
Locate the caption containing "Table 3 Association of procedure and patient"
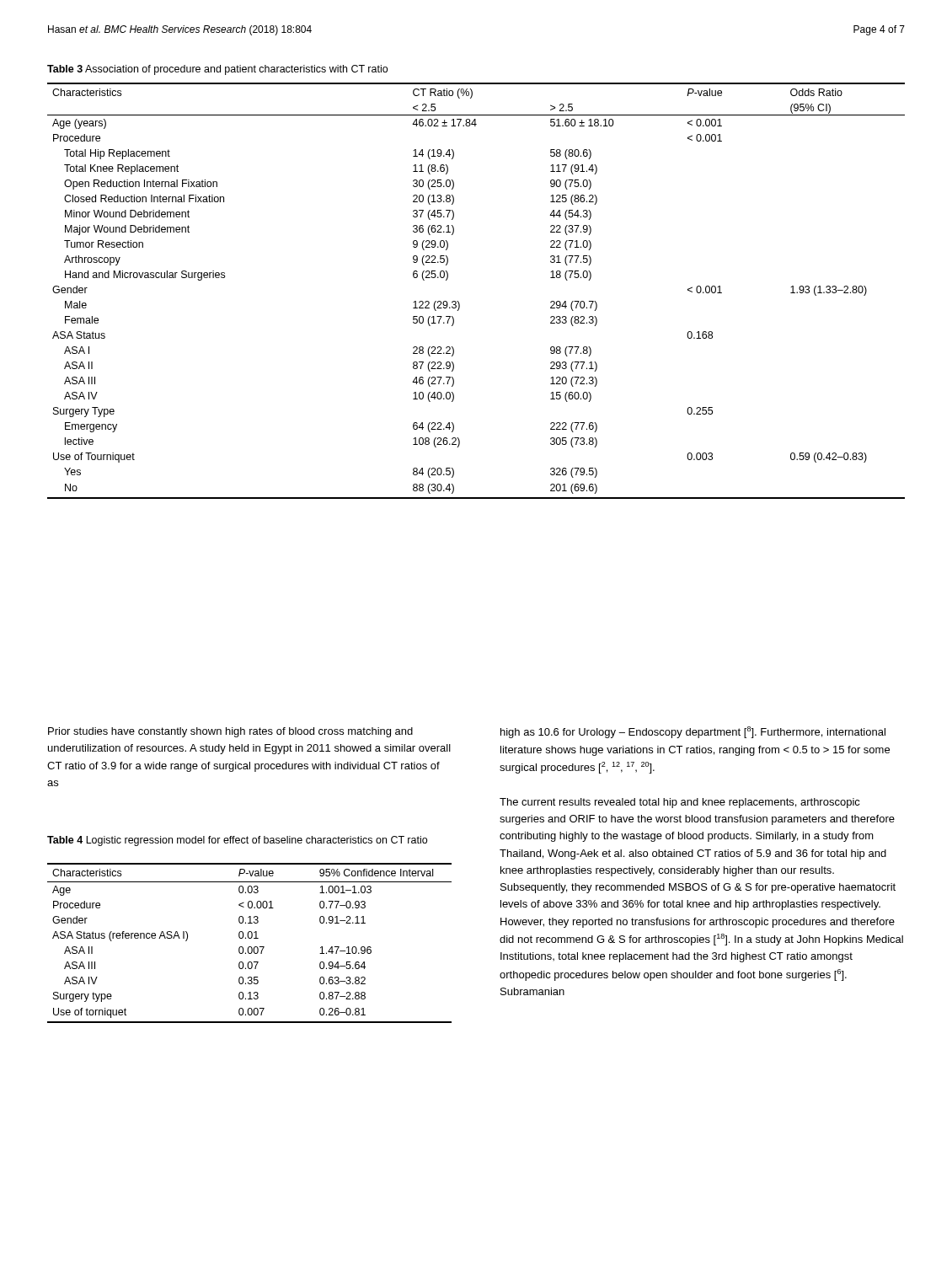coord(218,69)
